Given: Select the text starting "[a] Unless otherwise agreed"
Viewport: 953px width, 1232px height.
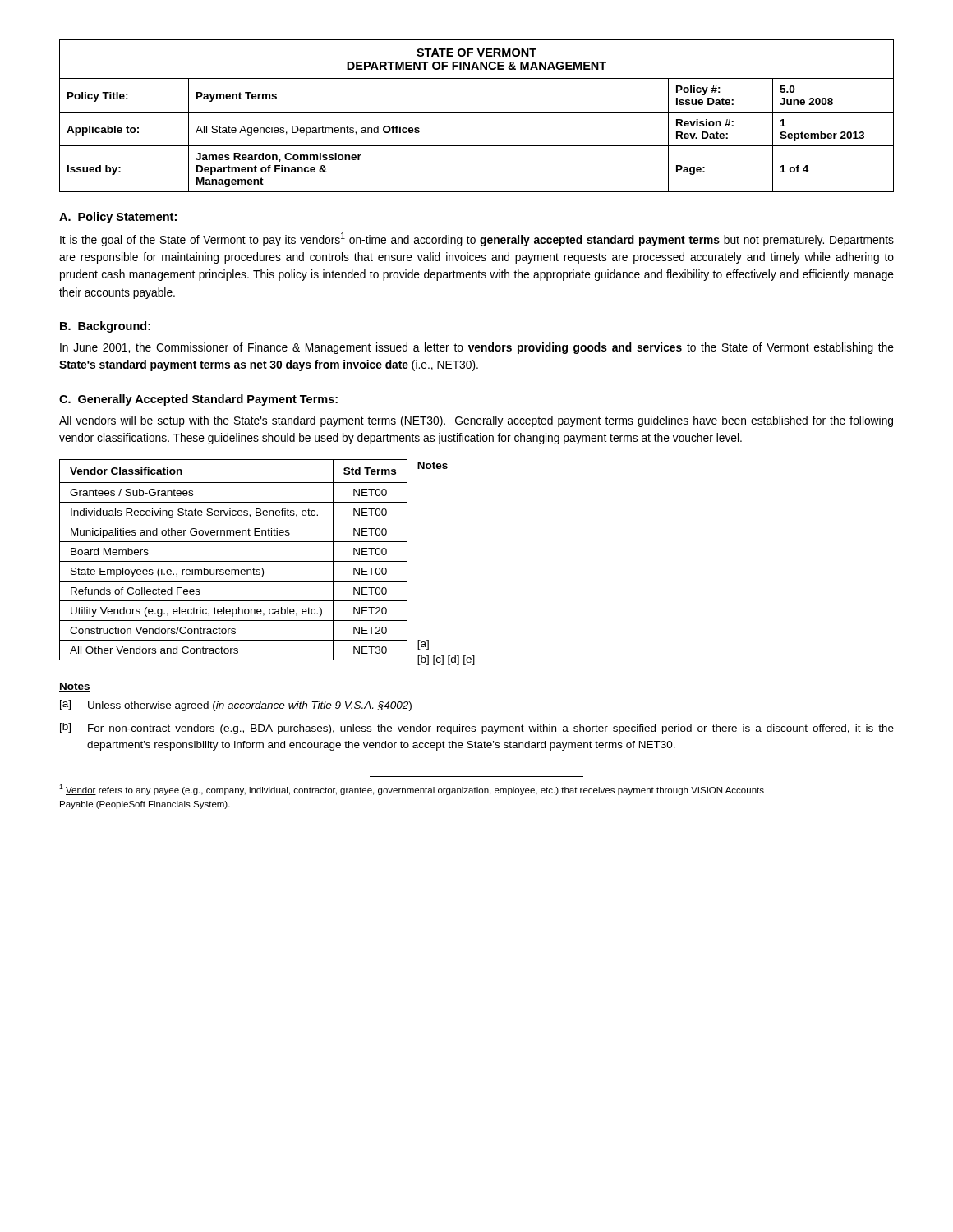Looking at the screenshot, I should pyautogui.click(x=236, y=705).
